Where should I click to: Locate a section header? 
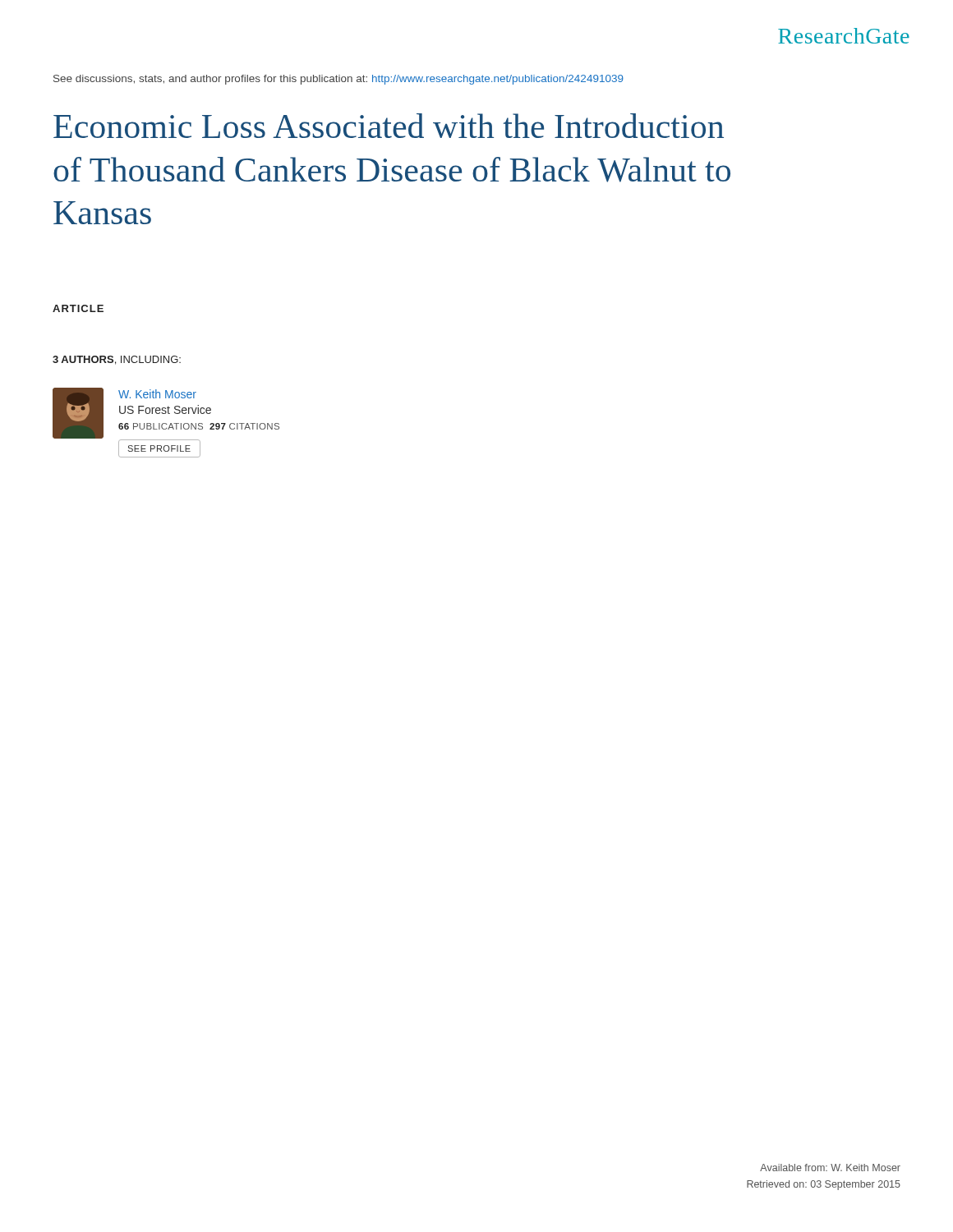pos(79,308)
